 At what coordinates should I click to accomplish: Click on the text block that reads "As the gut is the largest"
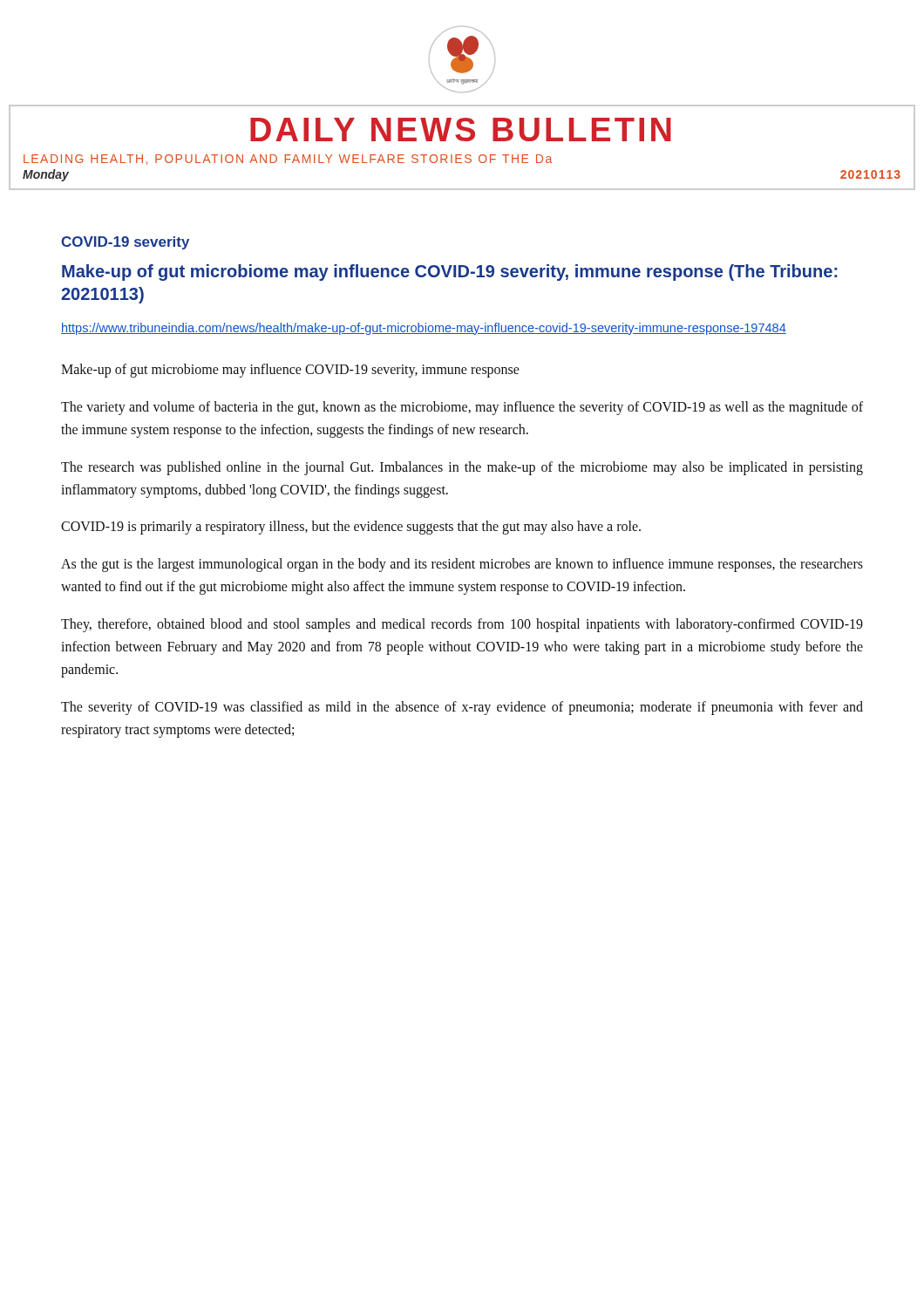click(x=462, y=575)
